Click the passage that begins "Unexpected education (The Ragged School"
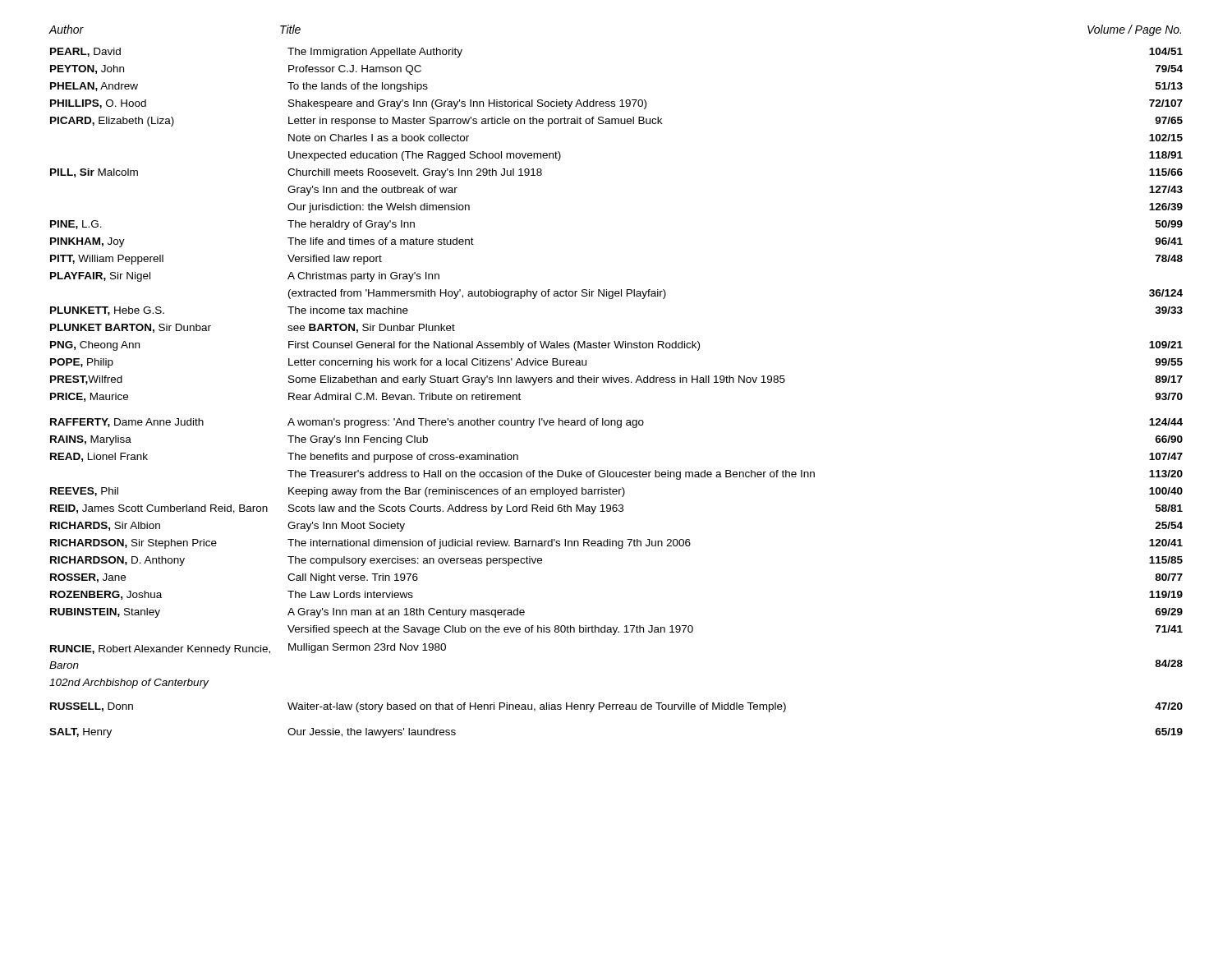Screen dimensions: 953x1232 click(x=420, y=156)
